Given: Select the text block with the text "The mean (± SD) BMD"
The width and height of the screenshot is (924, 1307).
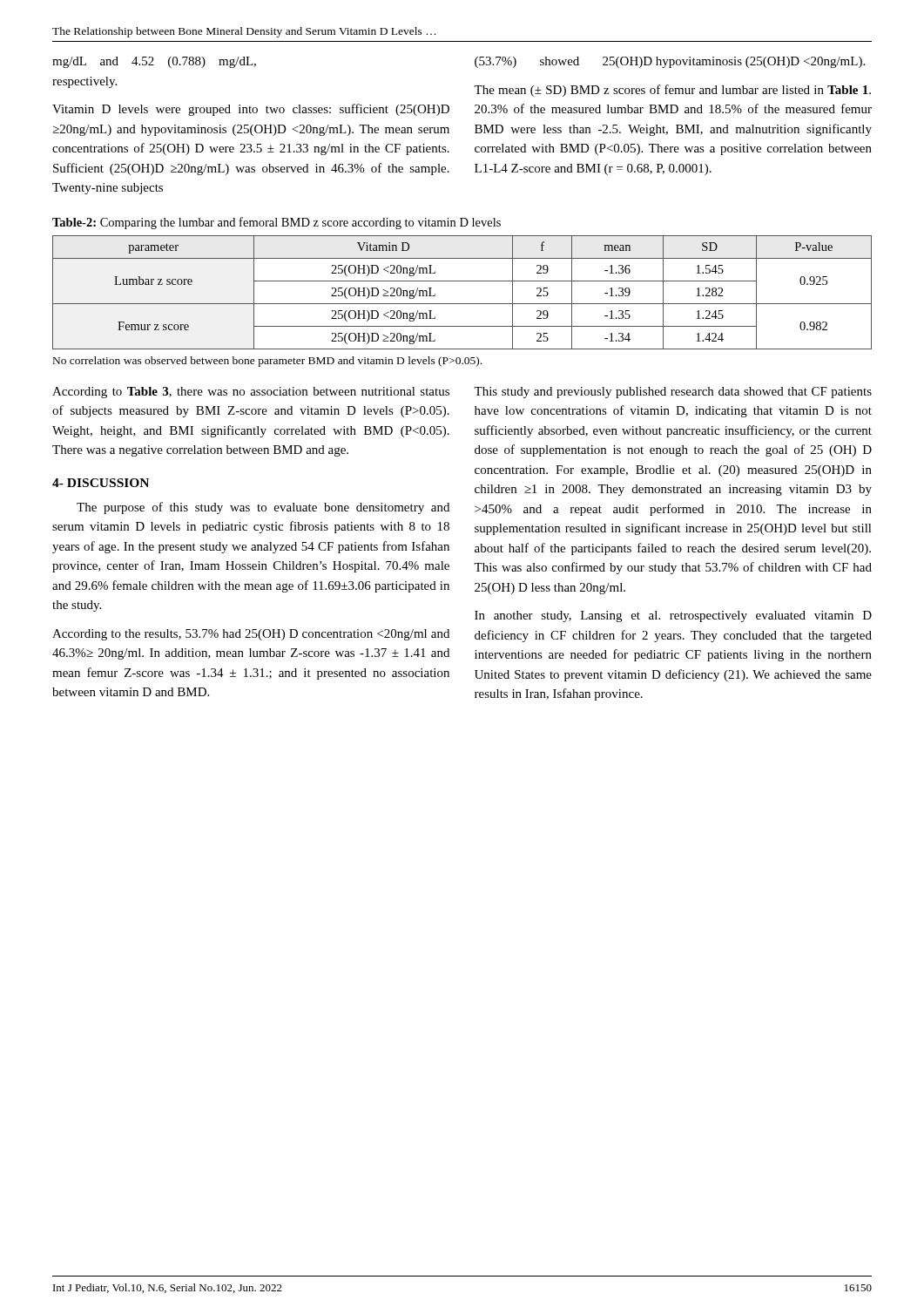Looking at the screenshot, I should point(673,129).
